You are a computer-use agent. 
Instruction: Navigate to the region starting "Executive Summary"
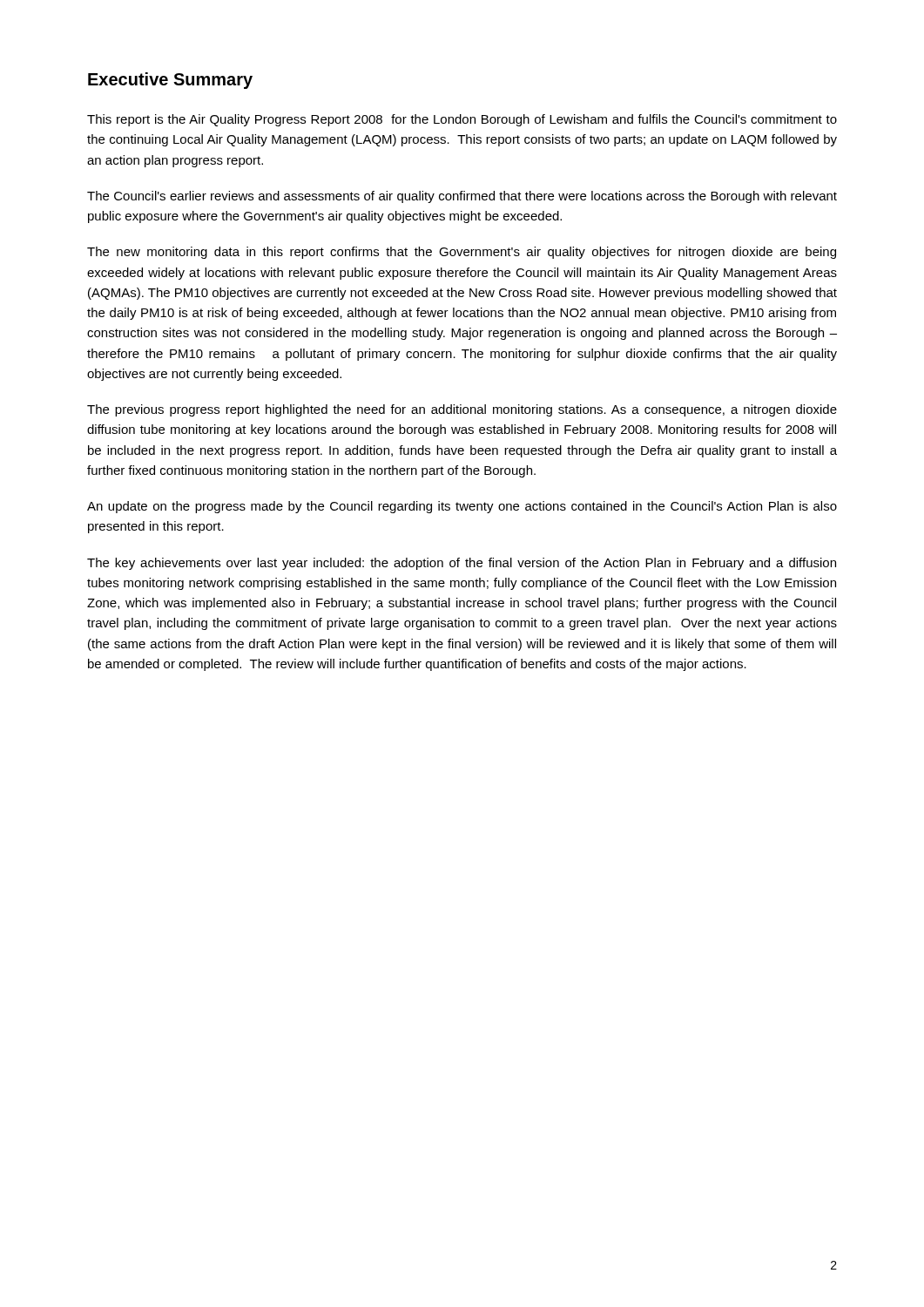pos(170,81)
